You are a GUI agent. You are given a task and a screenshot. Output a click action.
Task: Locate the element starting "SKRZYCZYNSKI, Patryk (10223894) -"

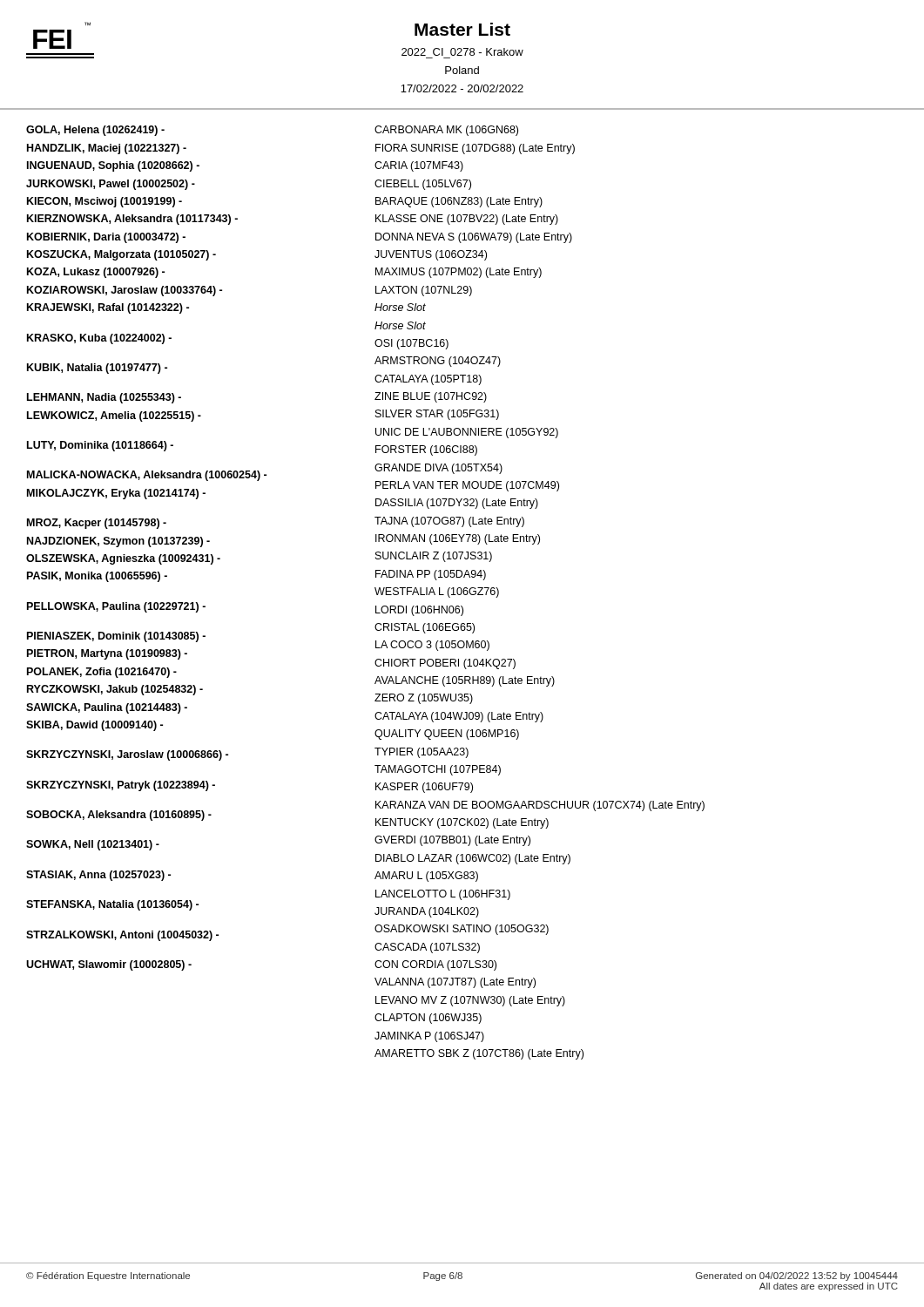pos(121,785)
